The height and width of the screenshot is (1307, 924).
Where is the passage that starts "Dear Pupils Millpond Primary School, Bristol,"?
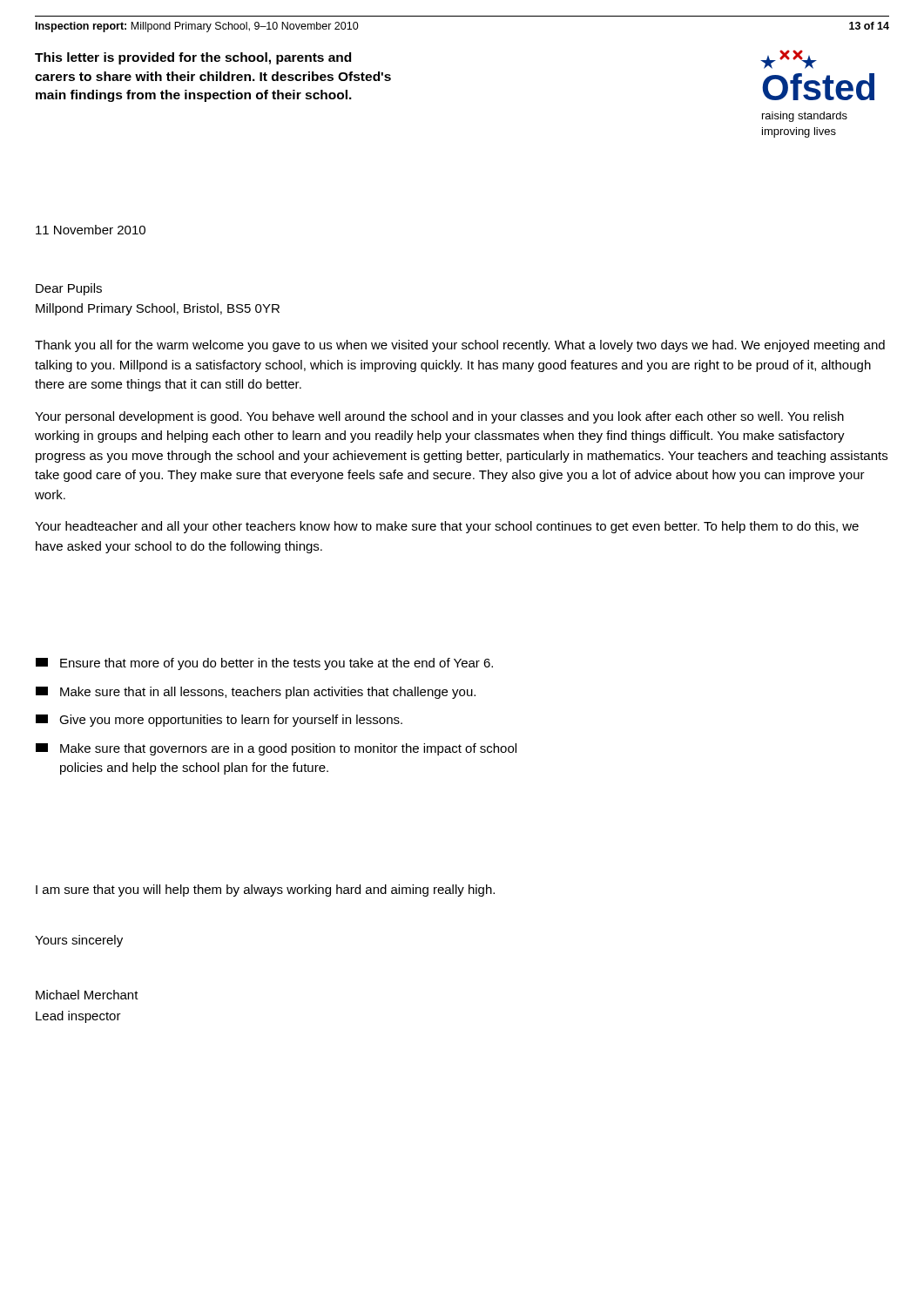pos(158,298)
